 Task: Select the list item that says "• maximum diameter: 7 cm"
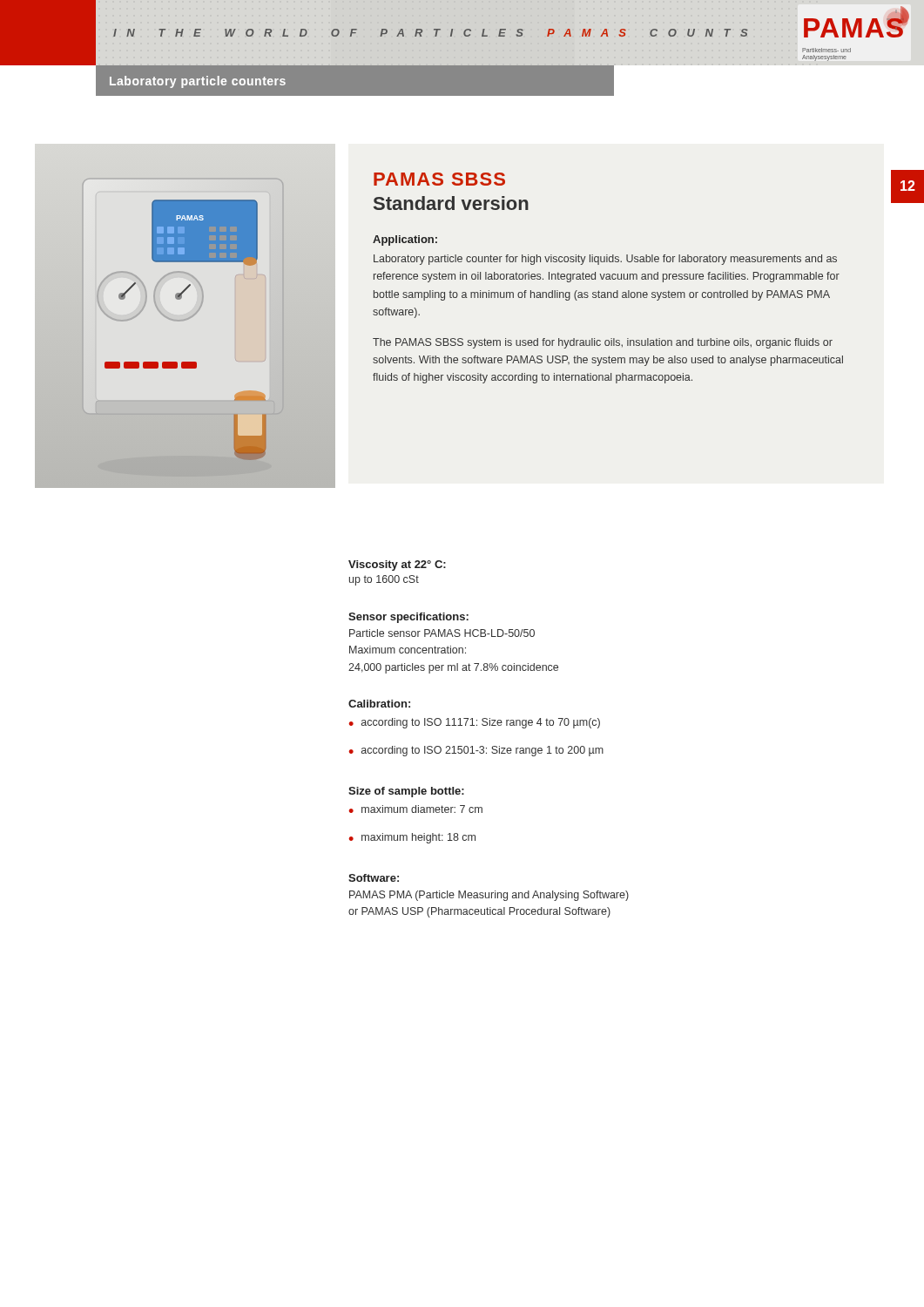tap(416, 812)
